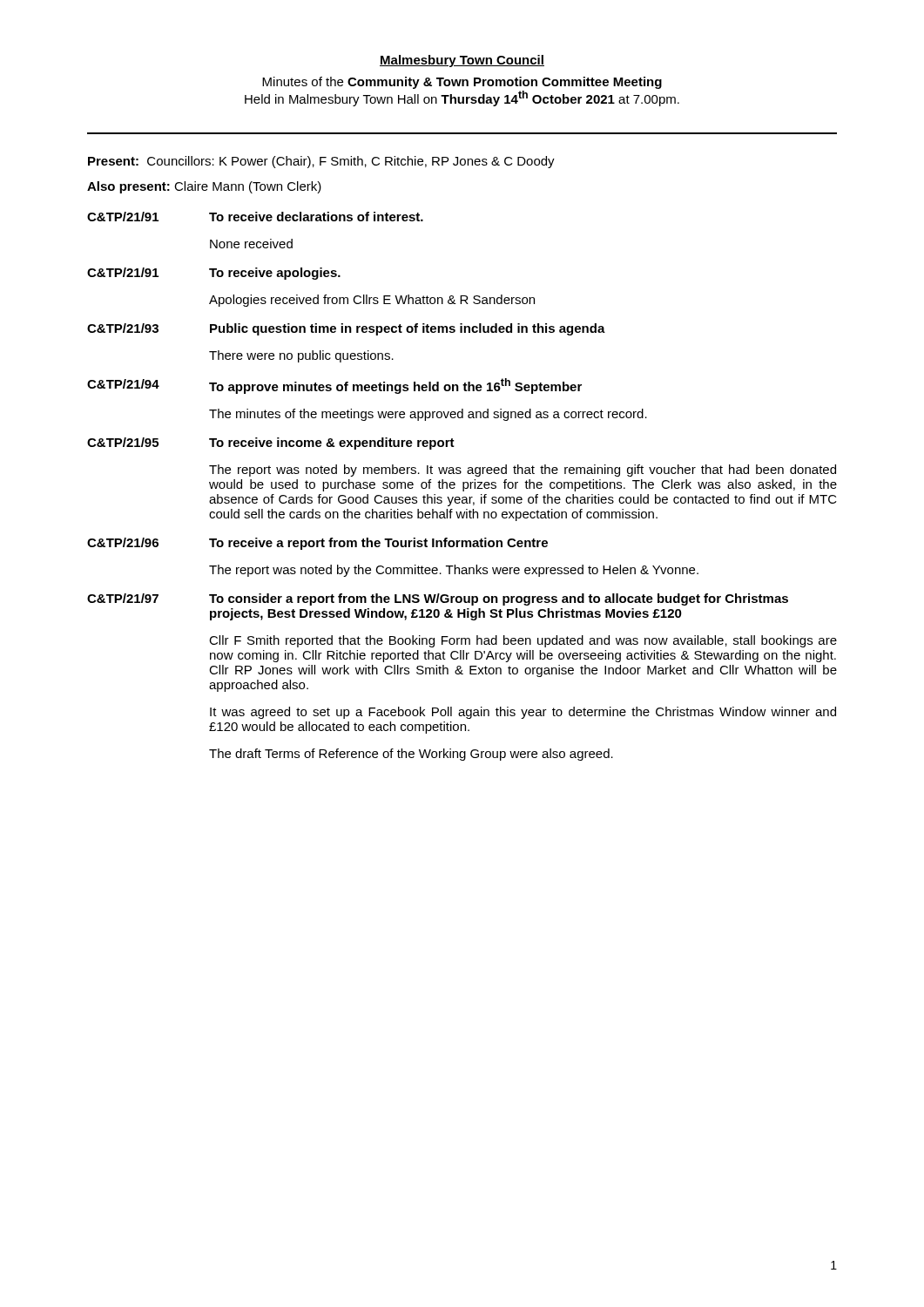
Task: Click on the element starting "None received"
Action: tap(251, 244)
